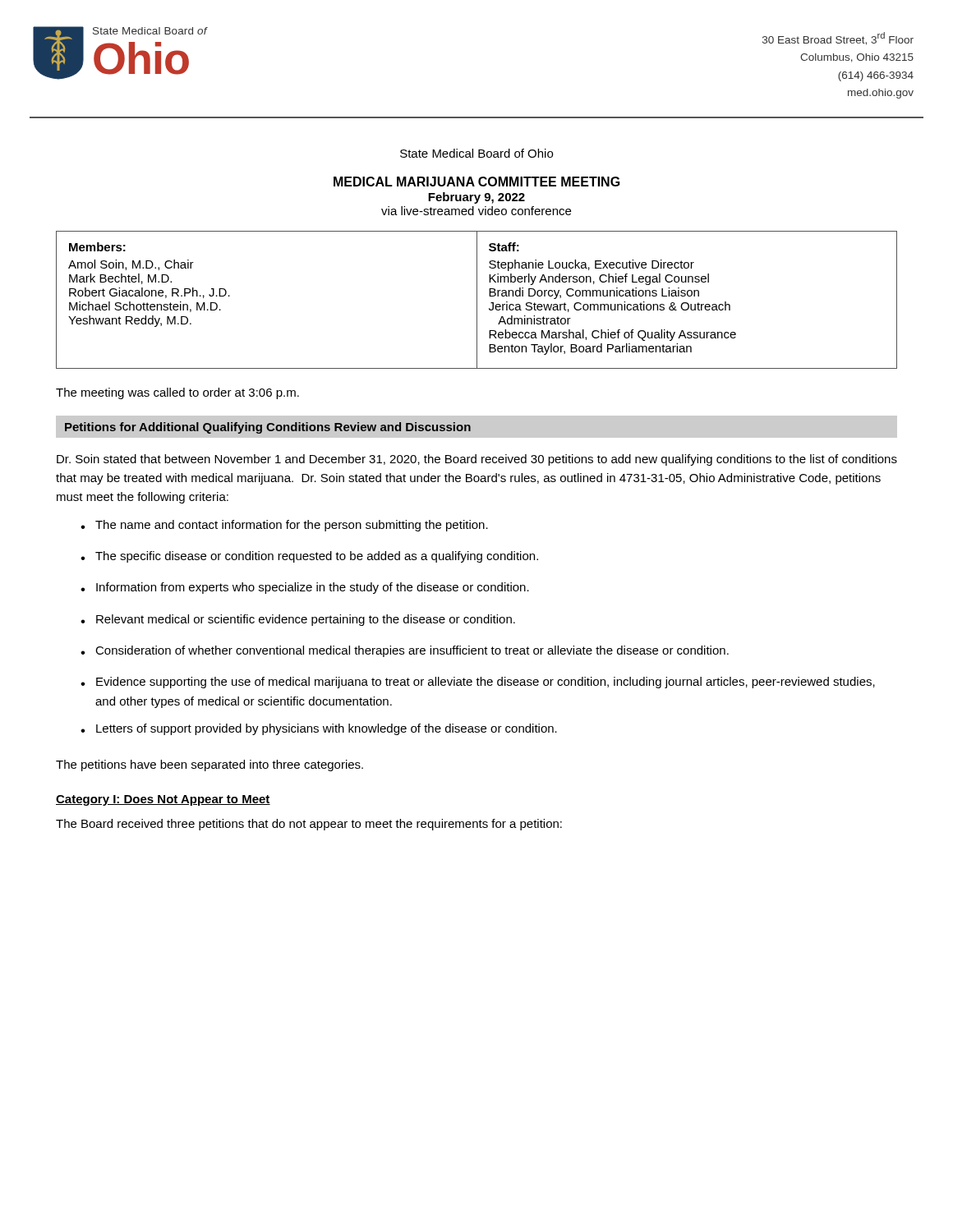This screenshot has width=953, height=1232.
Task: Locate the table with the text "Staff: Stephanie Loucka, Executive"
Action: [x=476, y=300]
